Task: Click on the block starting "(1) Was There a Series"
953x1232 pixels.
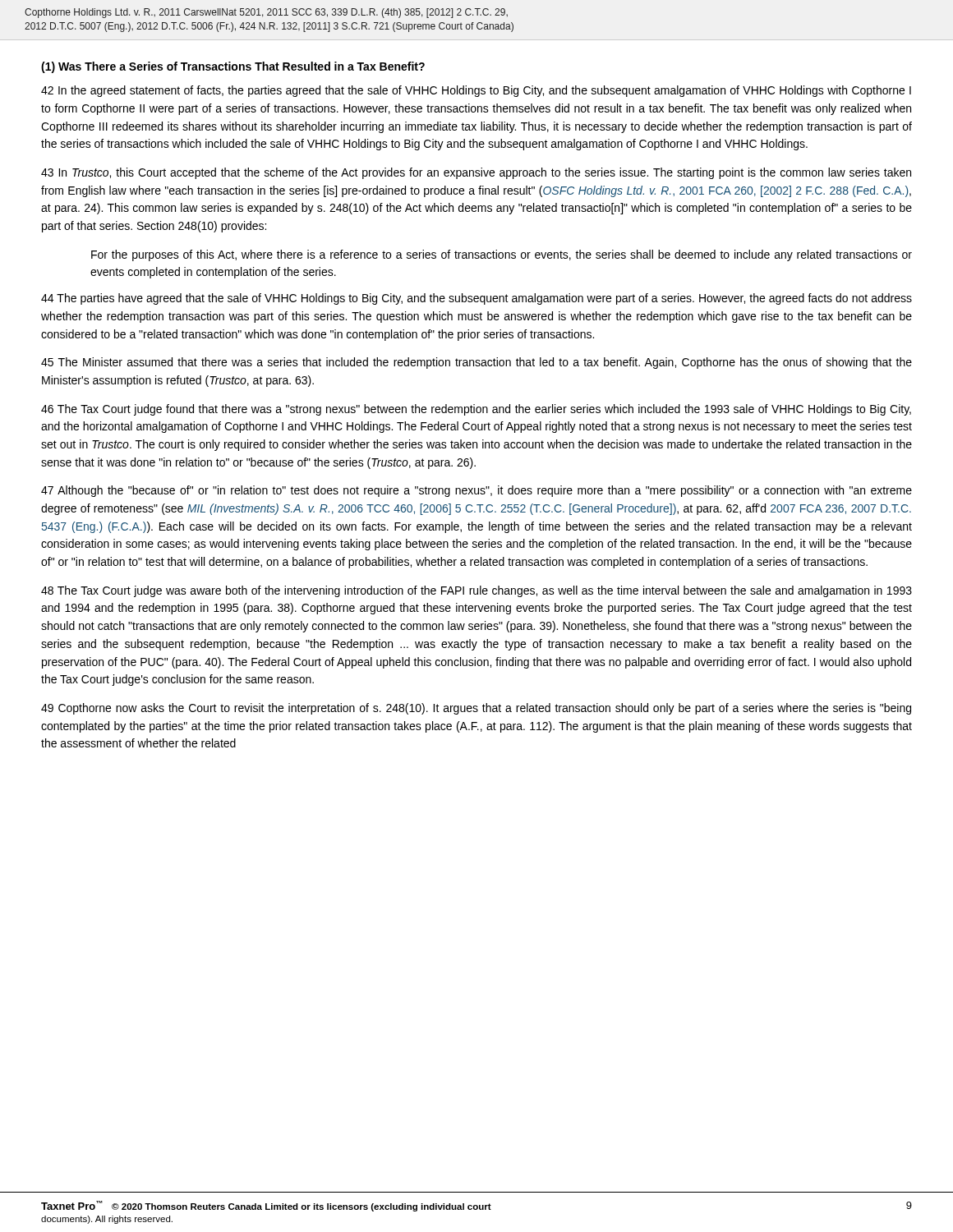Action: (x=233, y=66)
